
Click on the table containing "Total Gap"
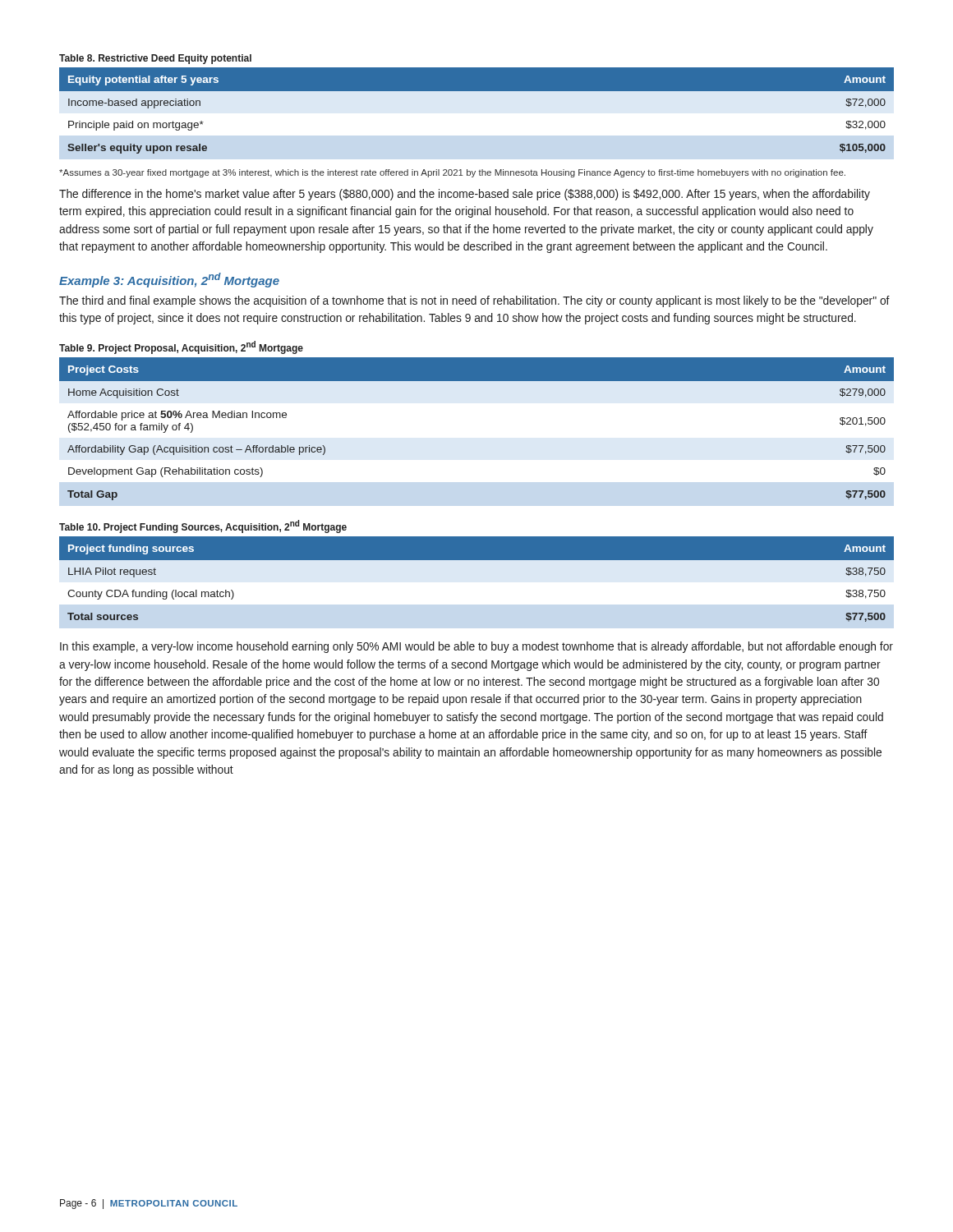(x=476, y=432)
